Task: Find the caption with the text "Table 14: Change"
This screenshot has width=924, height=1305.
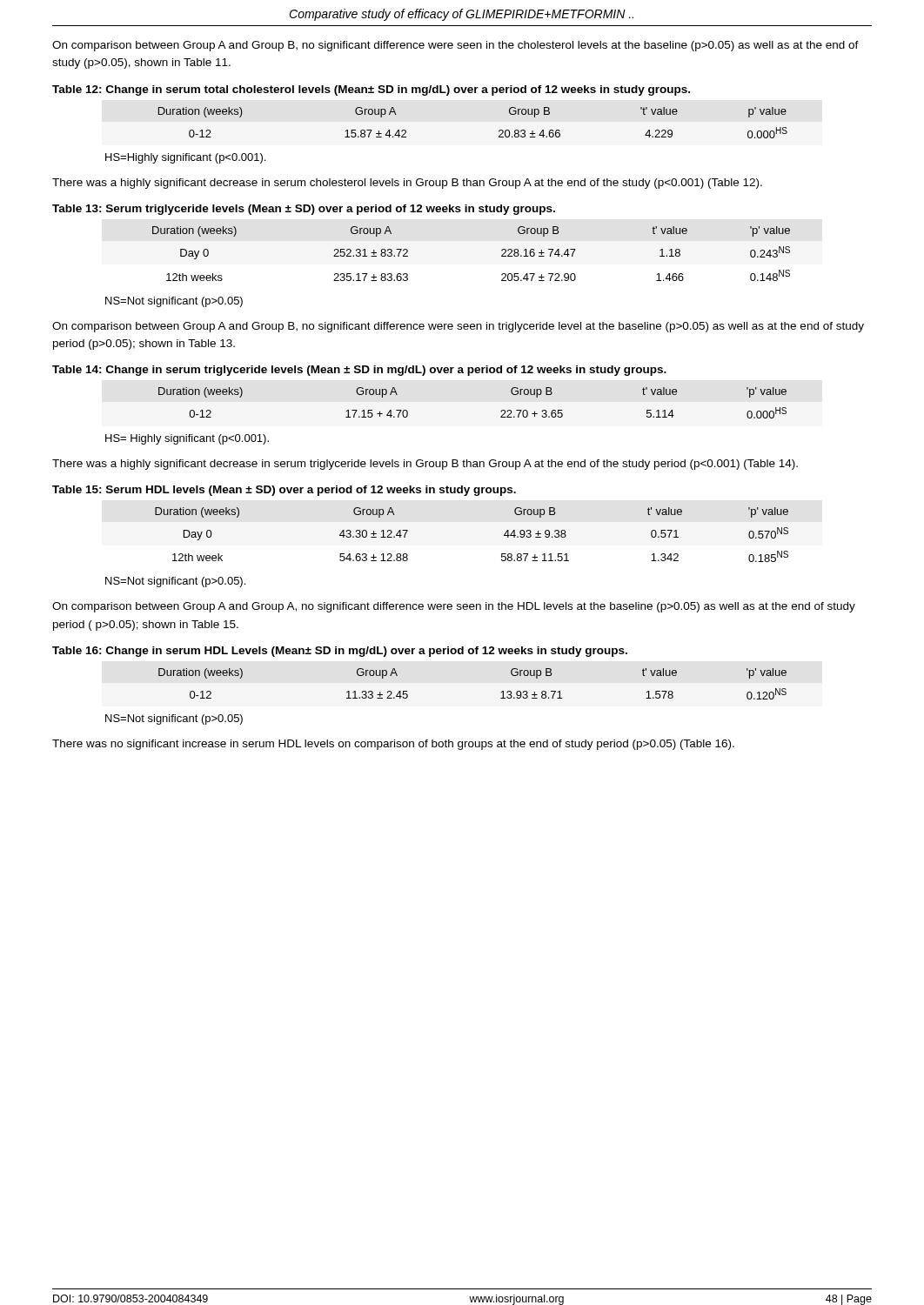Action: (x=359, y=370)
